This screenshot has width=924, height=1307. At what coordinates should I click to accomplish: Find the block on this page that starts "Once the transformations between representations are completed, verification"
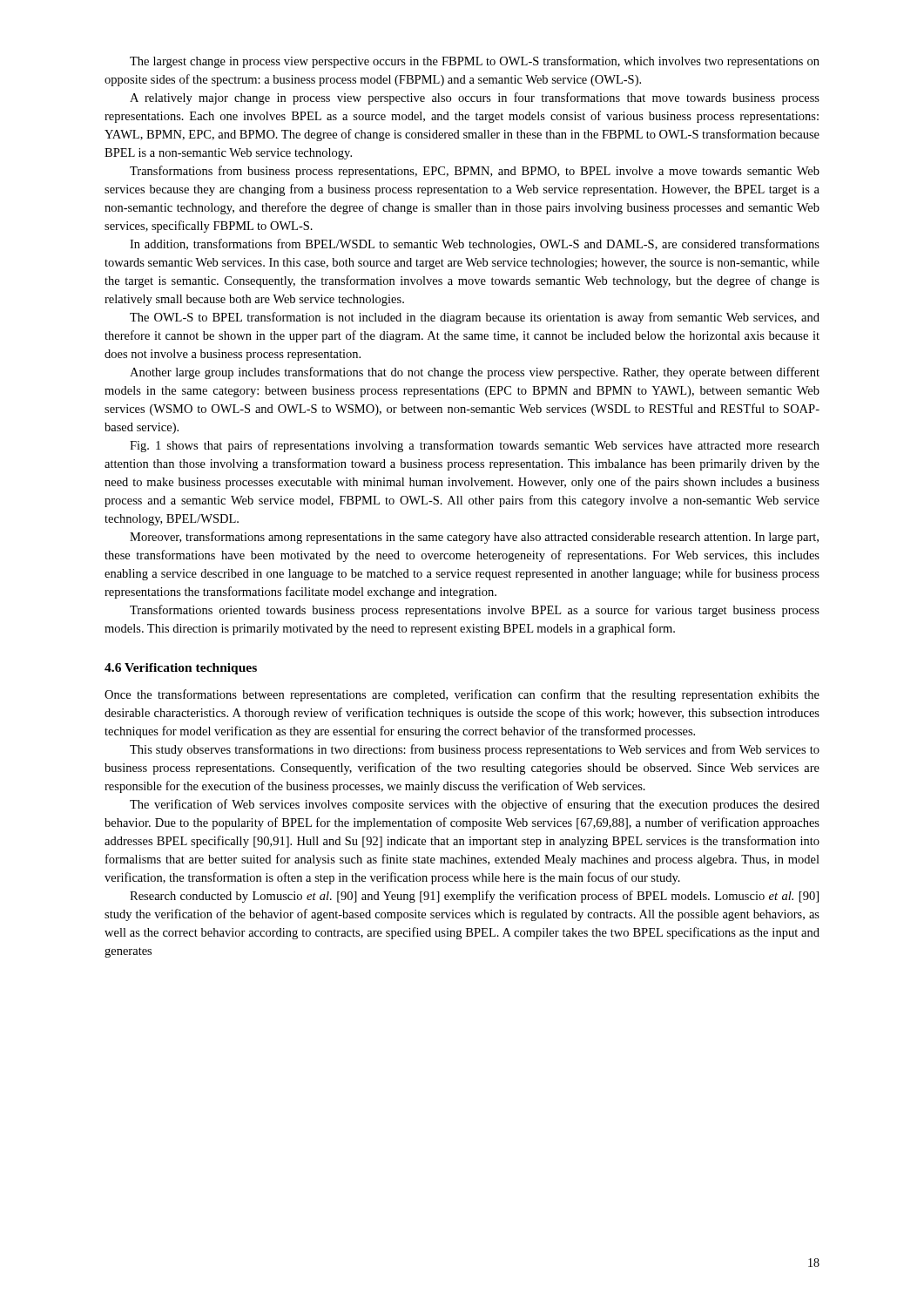tap(462, 713)
